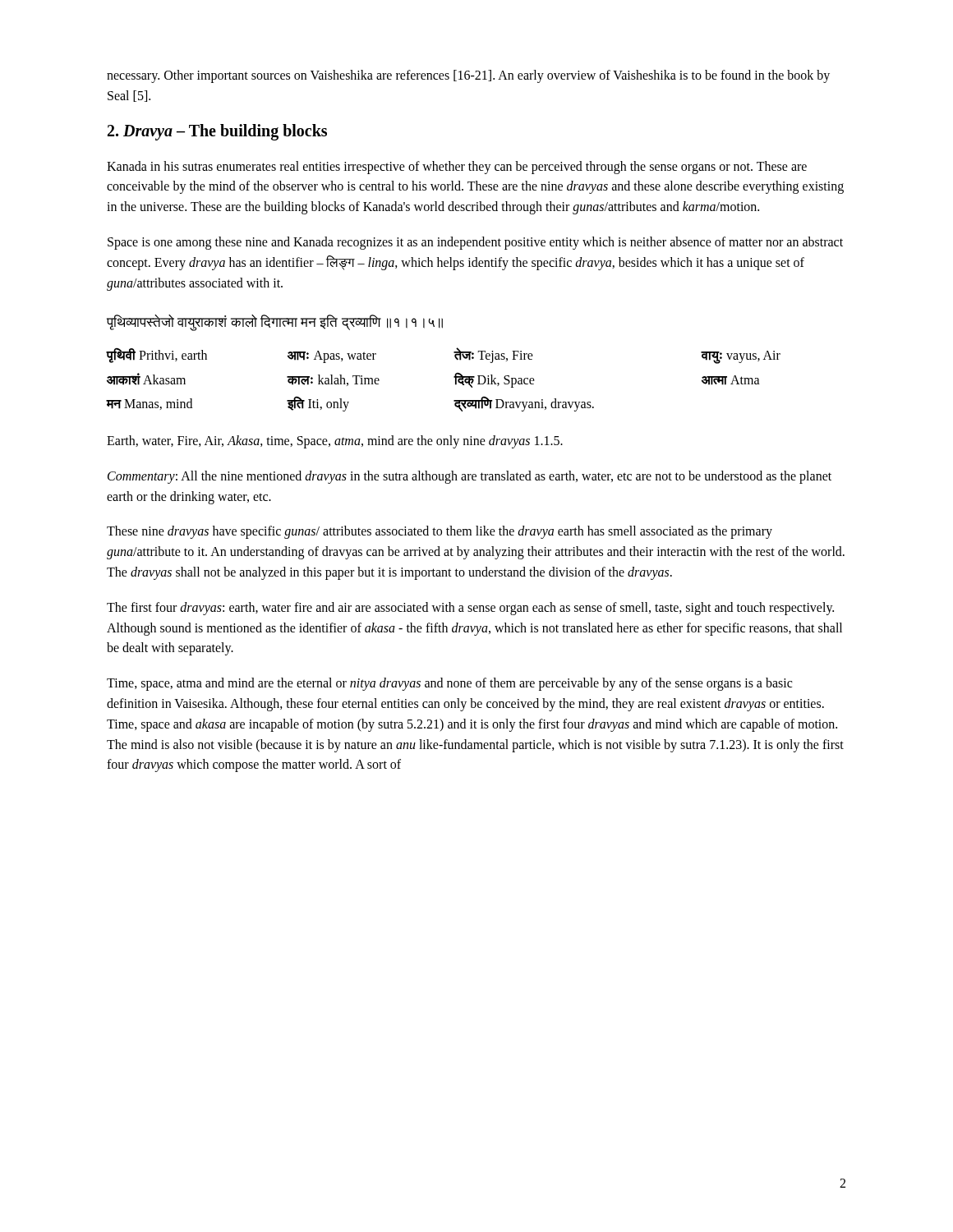Click on the table containing "कालः kalah, Time"

pyautogui.click(x=476, y=380)
